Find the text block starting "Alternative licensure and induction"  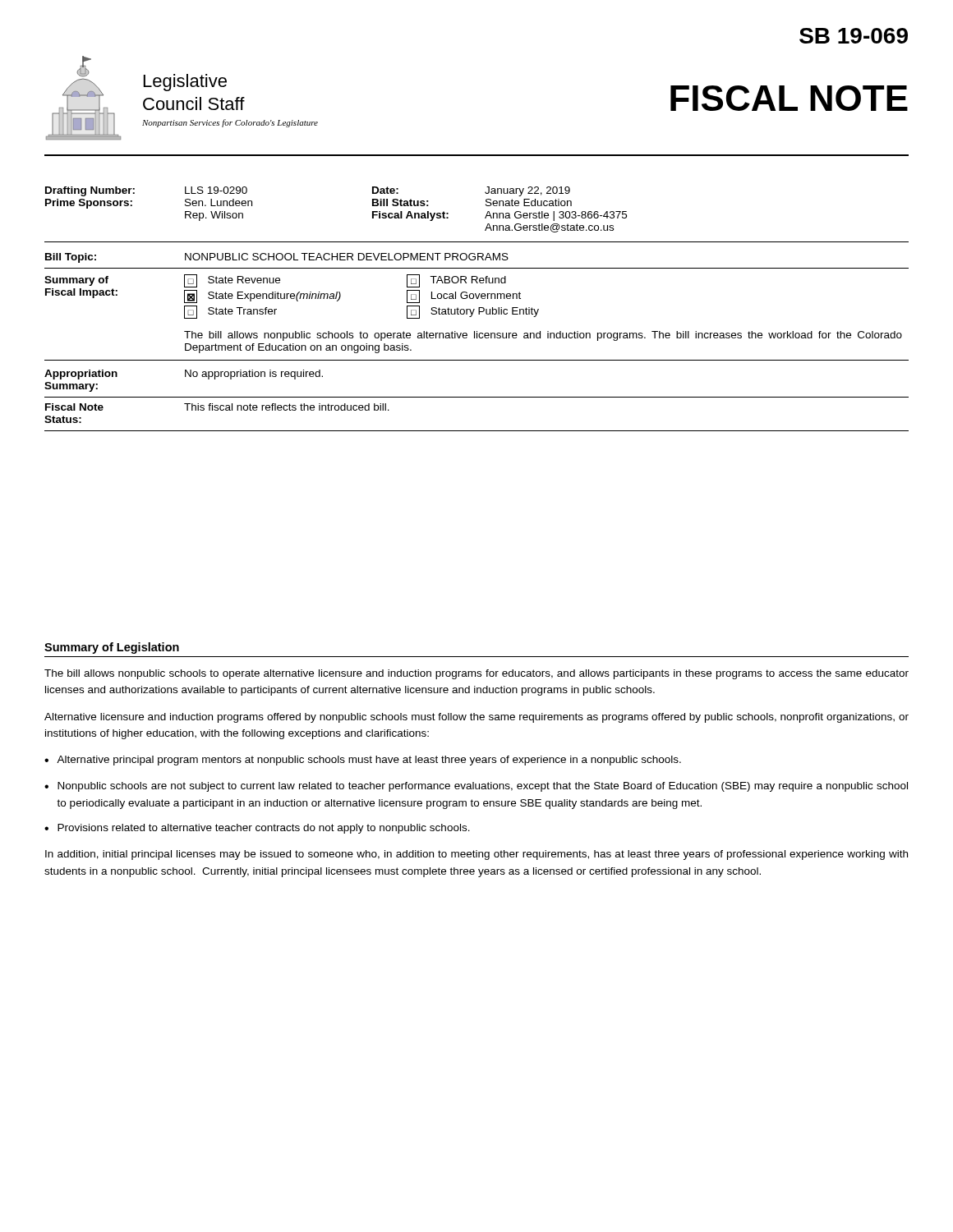coord(476,724)
